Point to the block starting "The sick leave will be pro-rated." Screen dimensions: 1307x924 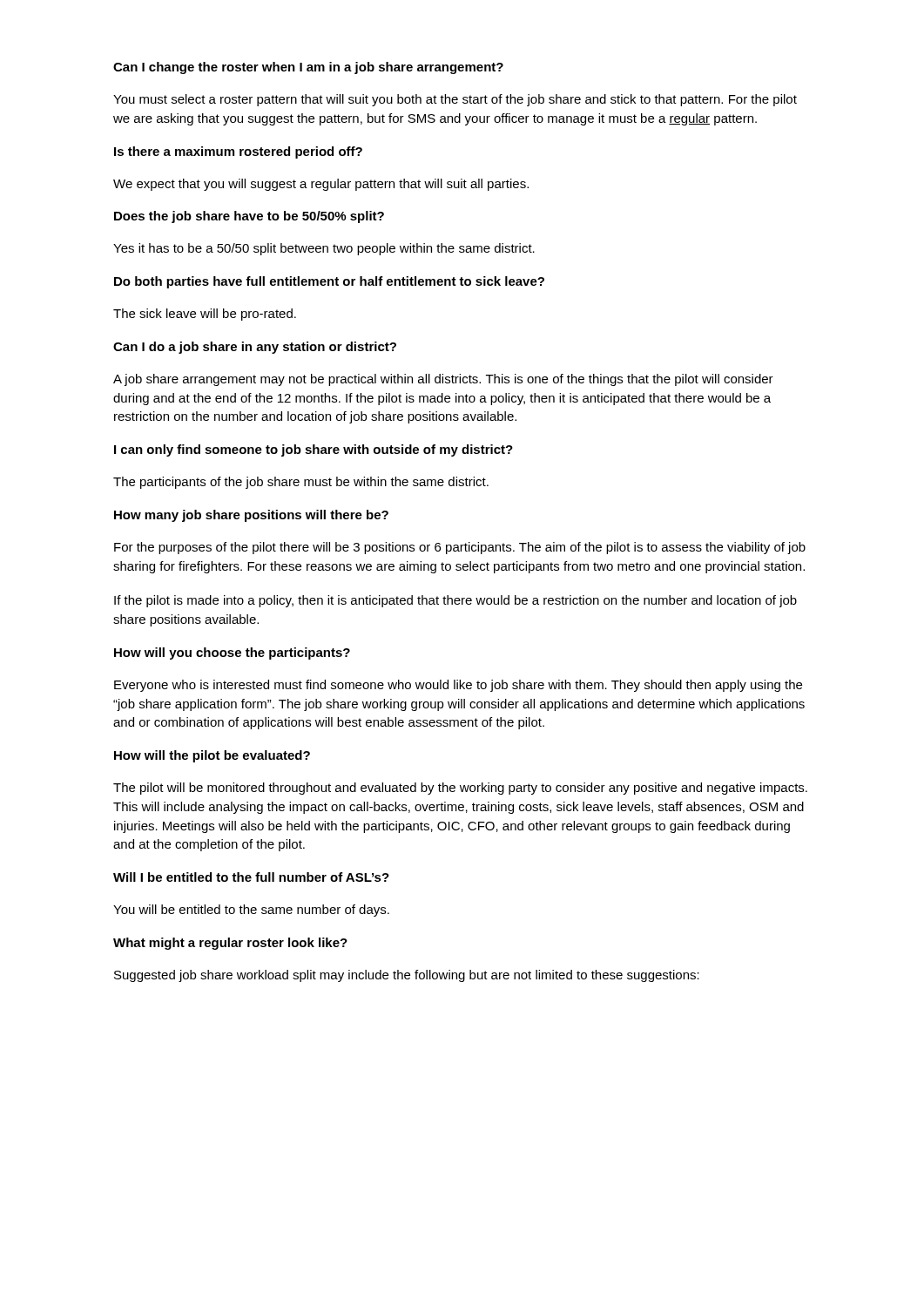click(x=205, y=315)
